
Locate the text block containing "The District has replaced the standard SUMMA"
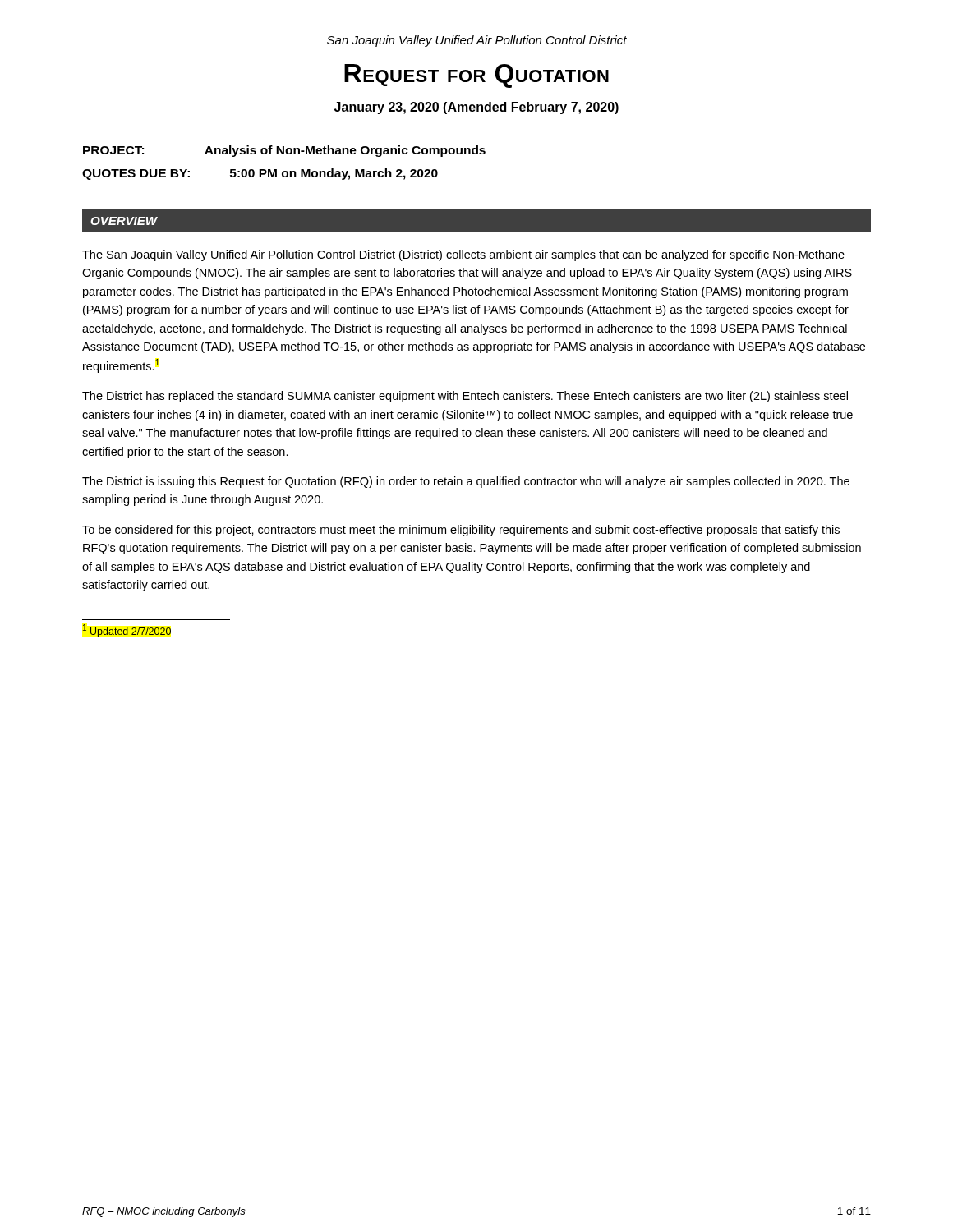click(x=468, y=424)
